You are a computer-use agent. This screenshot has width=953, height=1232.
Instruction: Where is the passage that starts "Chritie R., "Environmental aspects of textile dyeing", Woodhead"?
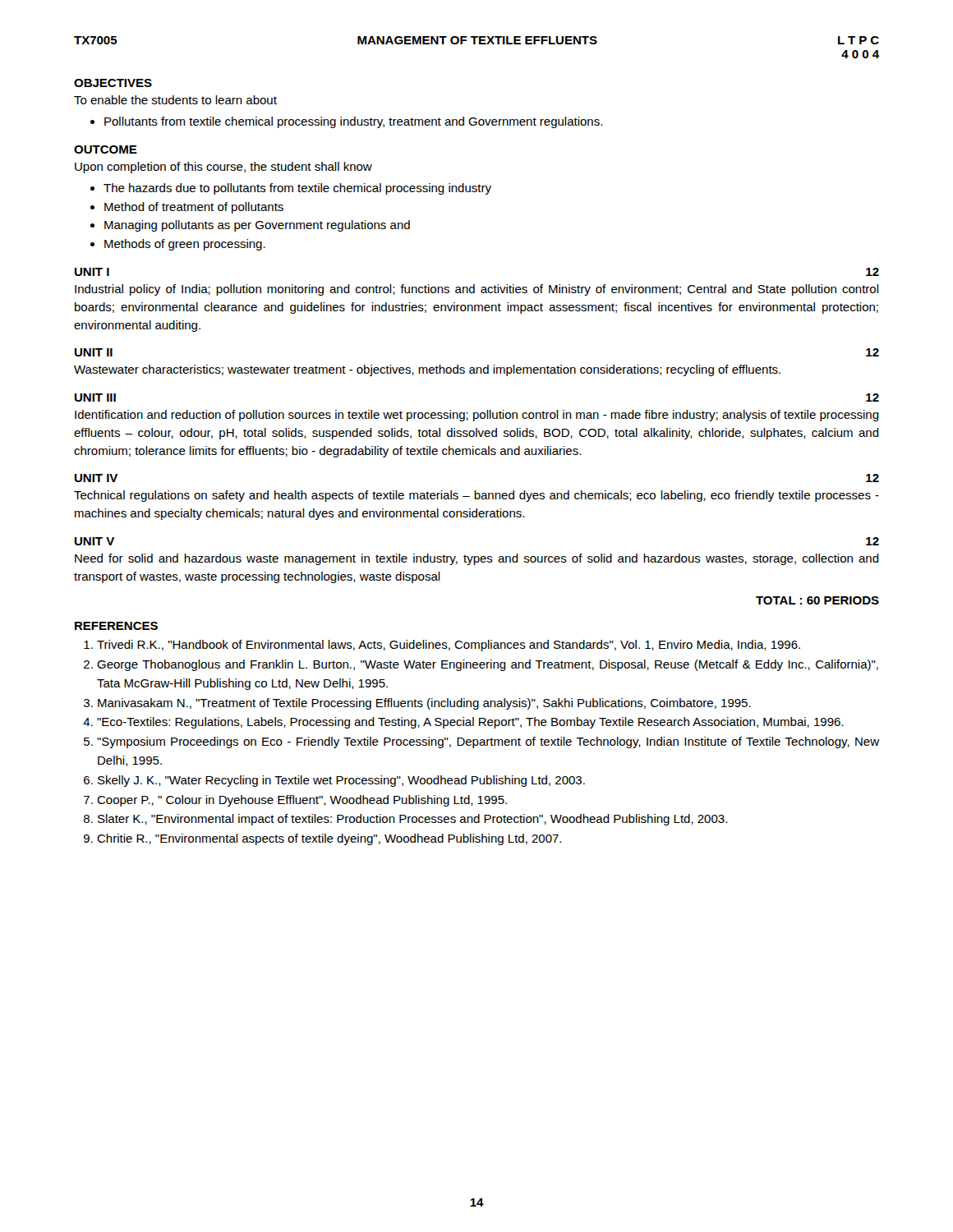pyautogui.click(x=330, y=838)
